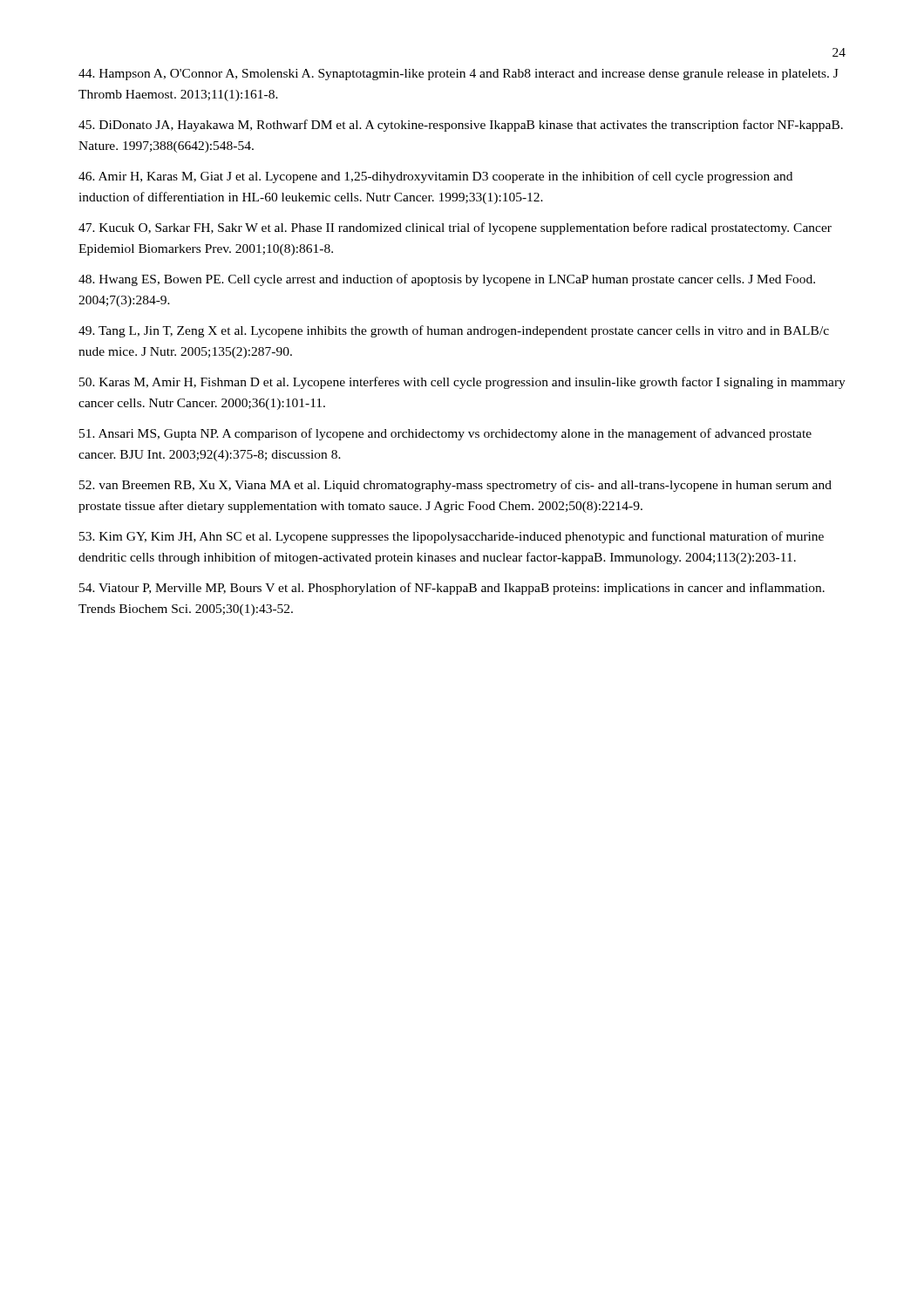Find the block on this page that starts "47. Kucuk O, Sarkar FH, Sakr W"
The height and width of the screenshot is (1308, 924).
click(455, 238)
